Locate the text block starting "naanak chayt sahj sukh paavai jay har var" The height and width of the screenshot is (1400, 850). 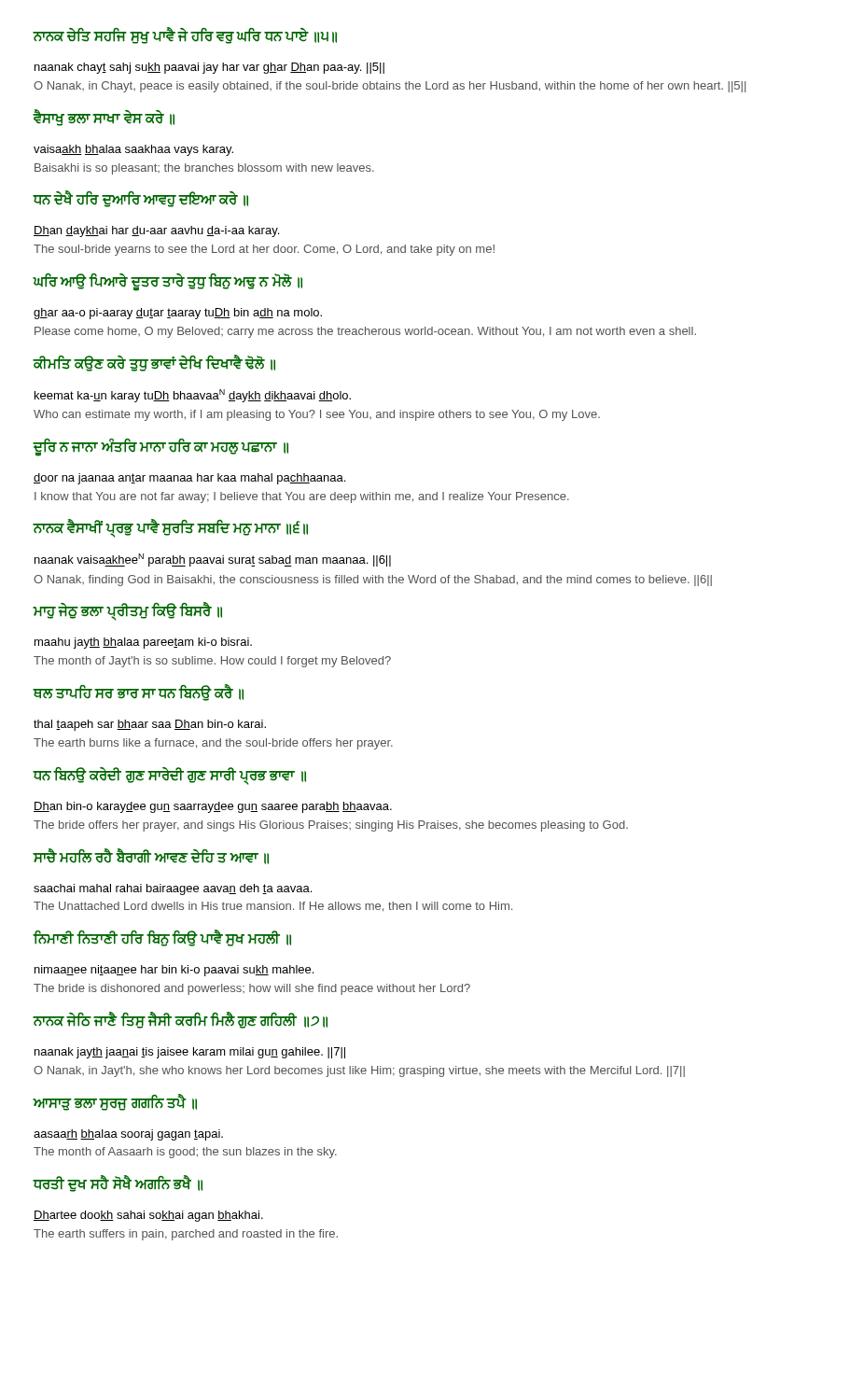tap(425, 77)
